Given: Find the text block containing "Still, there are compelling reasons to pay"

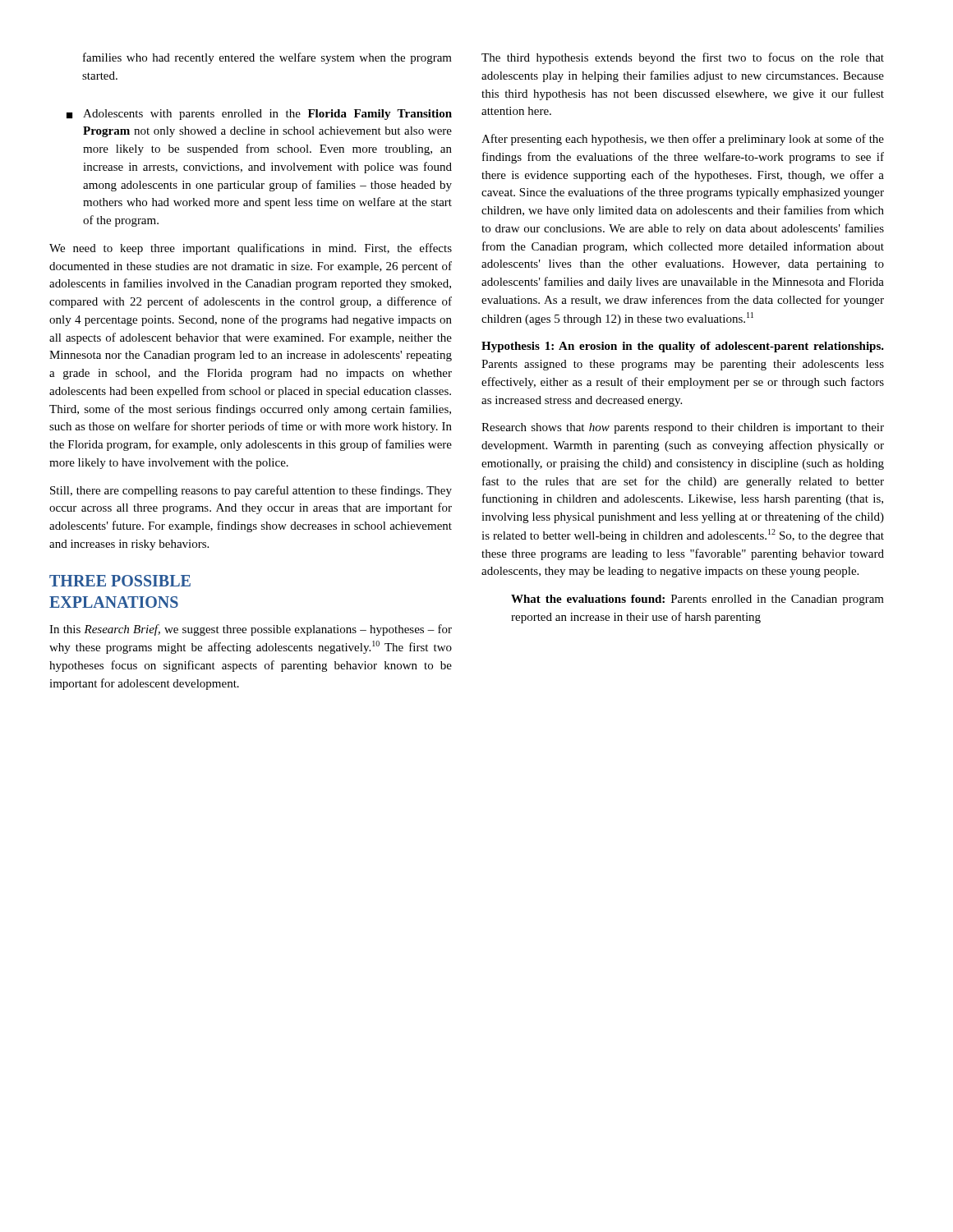Looking at the screenshot, I should 251,517.
